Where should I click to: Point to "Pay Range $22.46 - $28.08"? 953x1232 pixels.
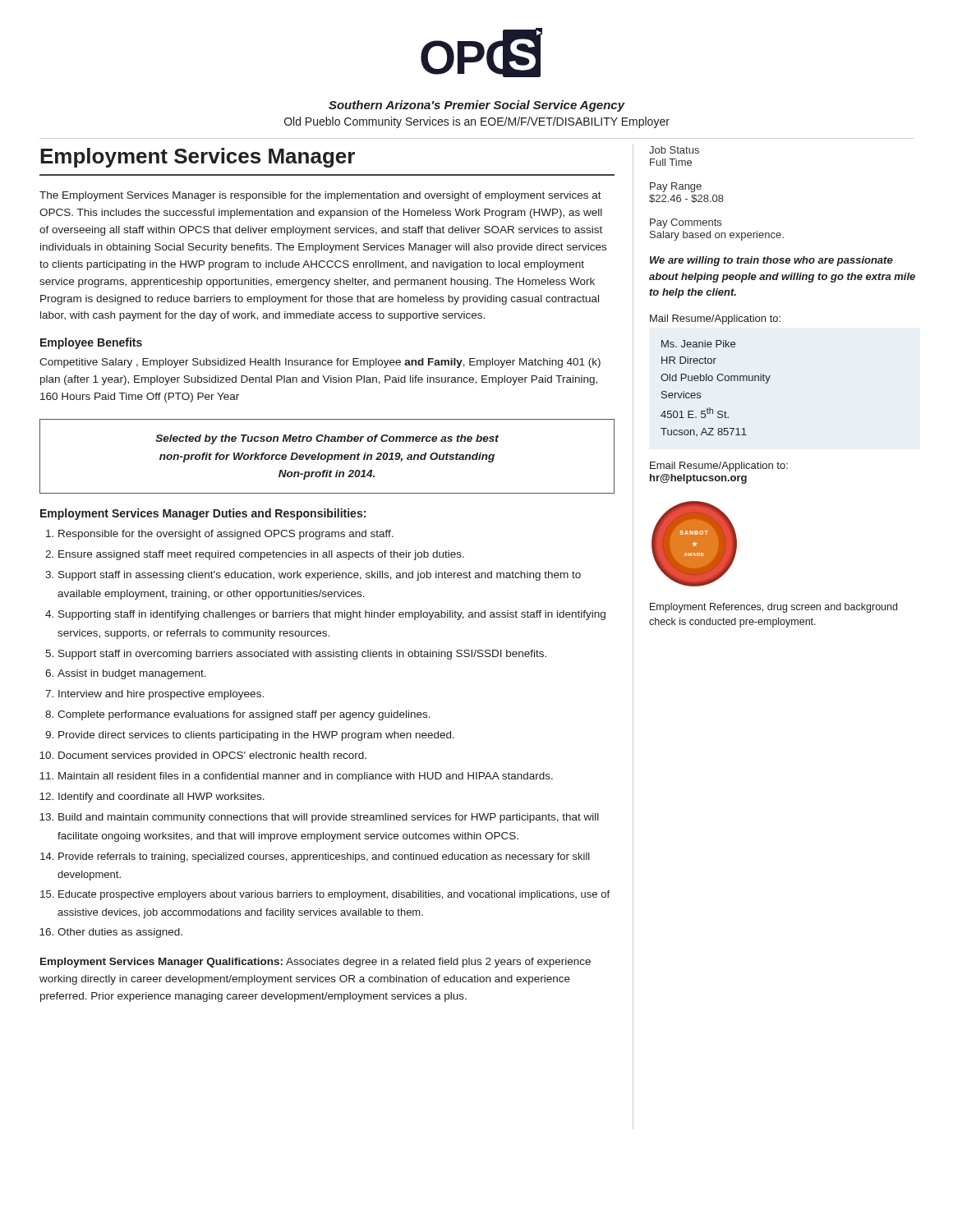(x=676, y=187)
